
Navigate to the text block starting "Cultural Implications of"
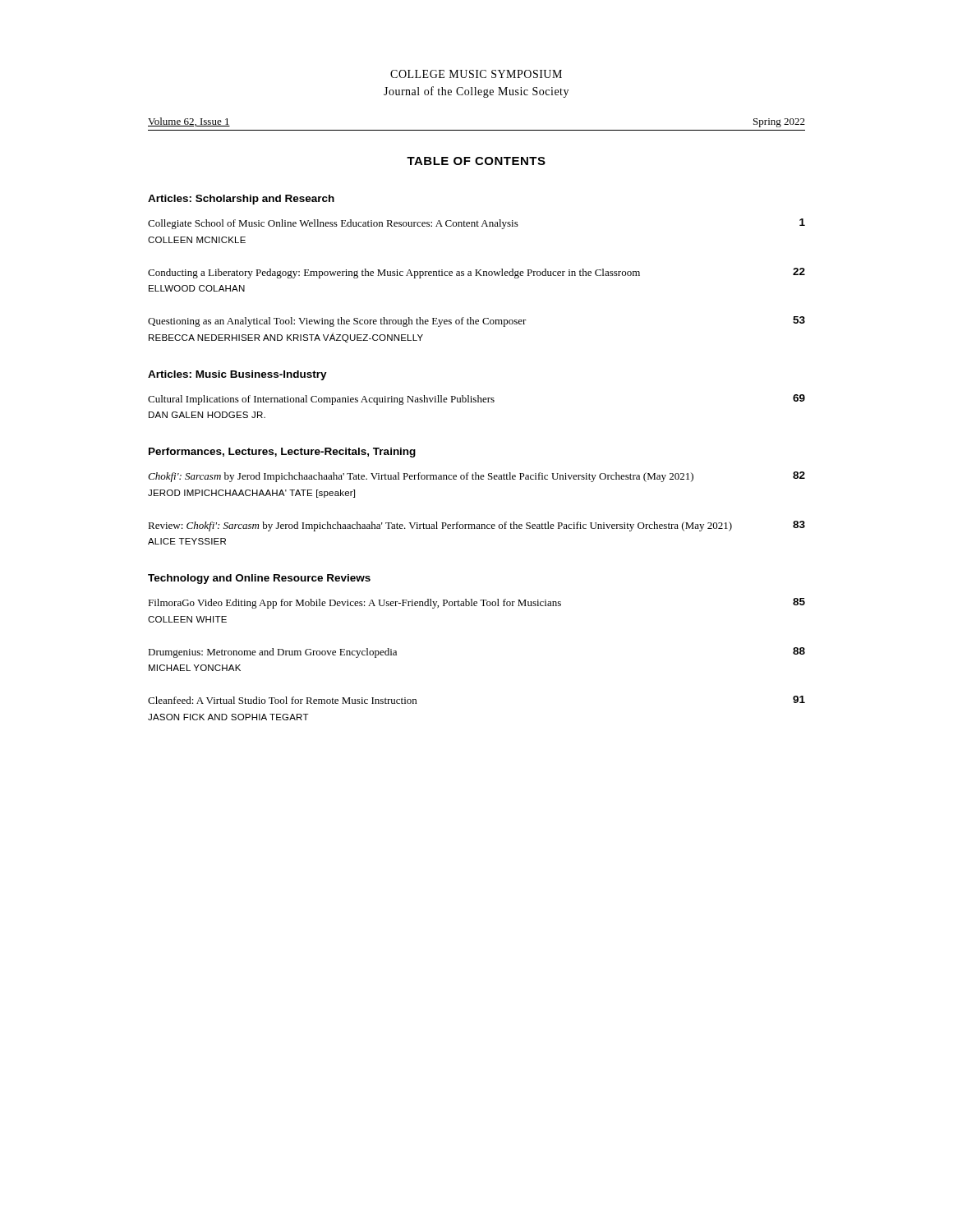click(x=476, y=407)
